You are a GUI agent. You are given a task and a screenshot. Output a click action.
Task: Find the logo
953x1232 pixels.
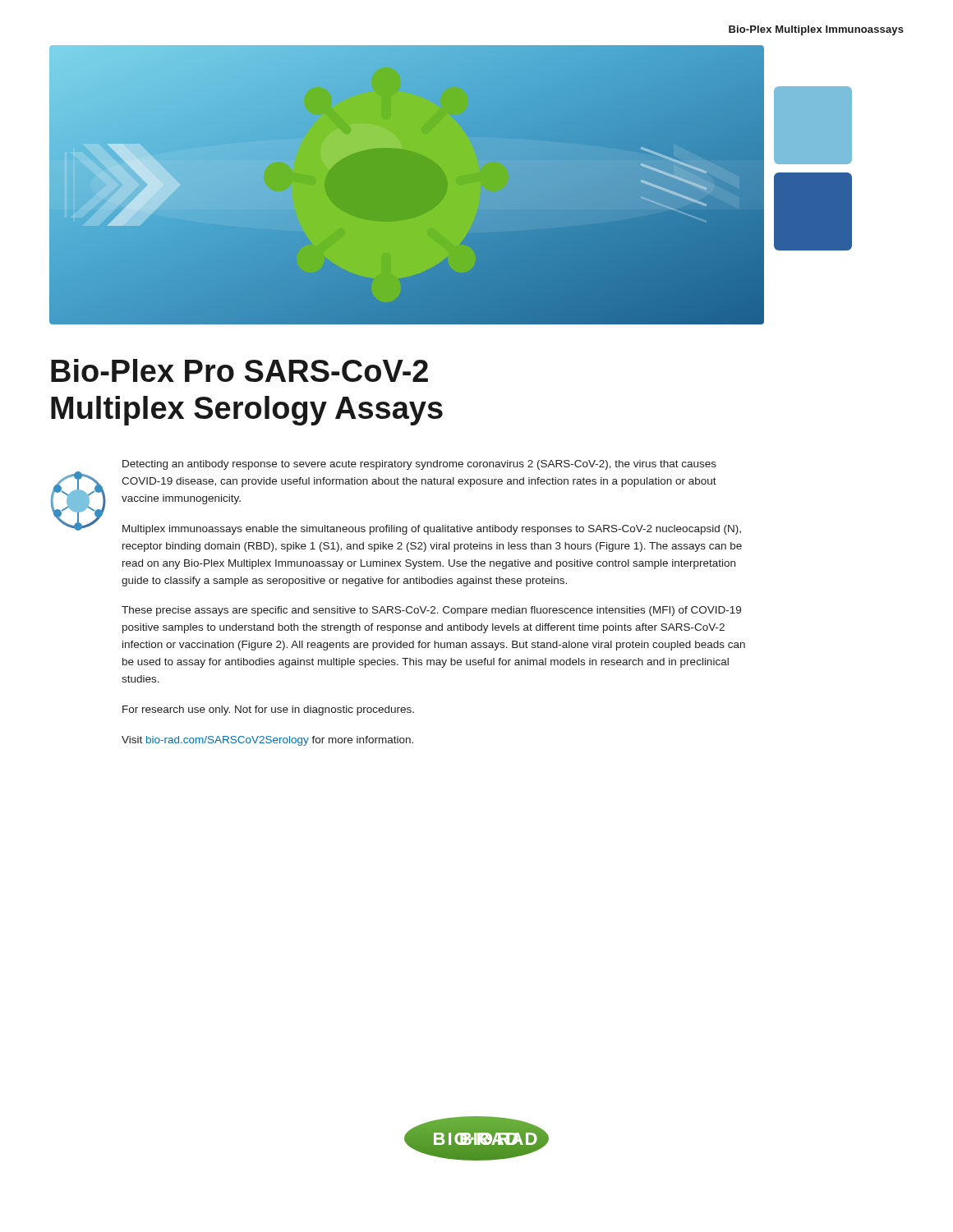click(476, 1140)
